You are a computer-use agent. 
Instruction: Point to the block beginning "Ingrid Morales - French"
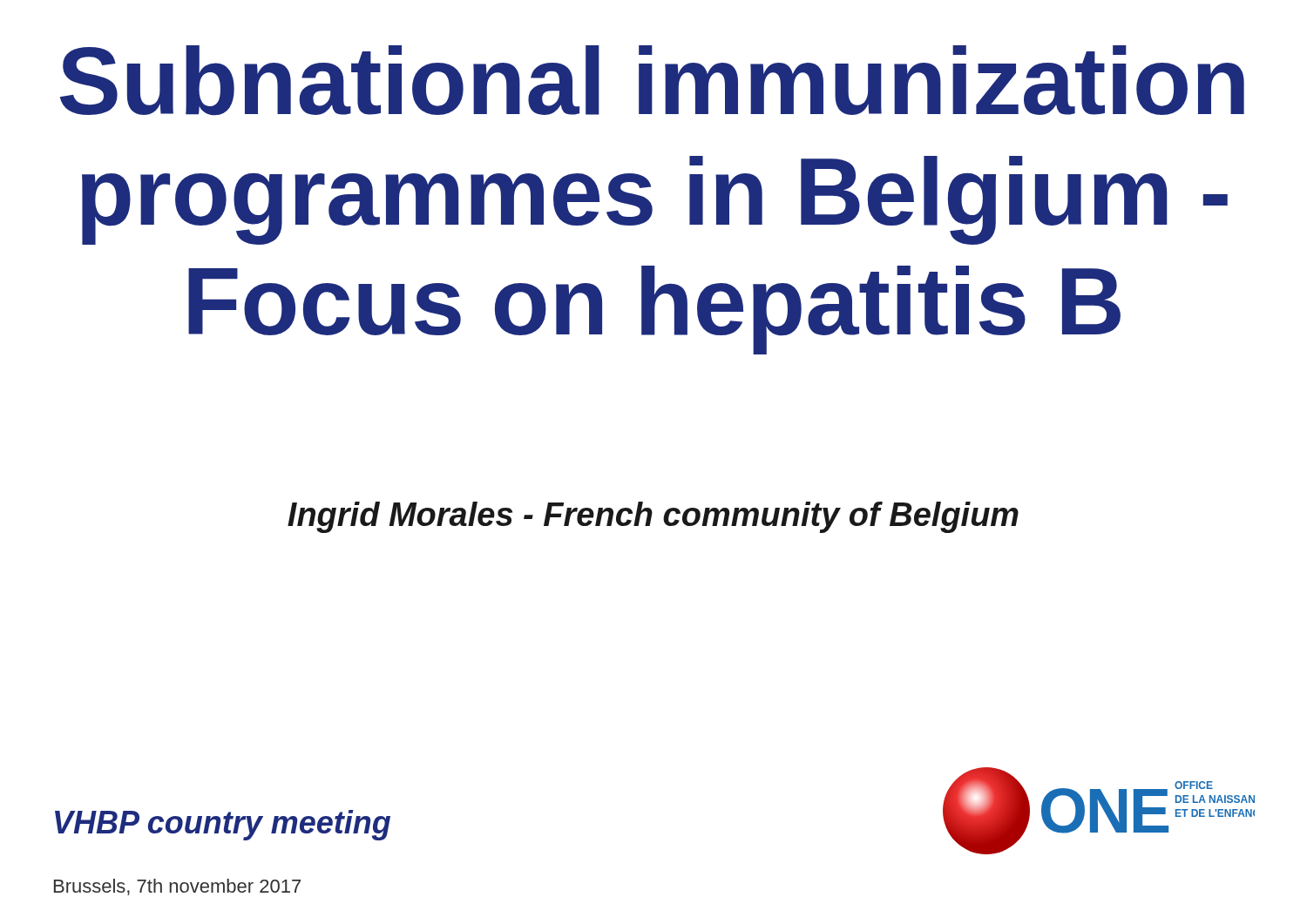pos(654,515)
